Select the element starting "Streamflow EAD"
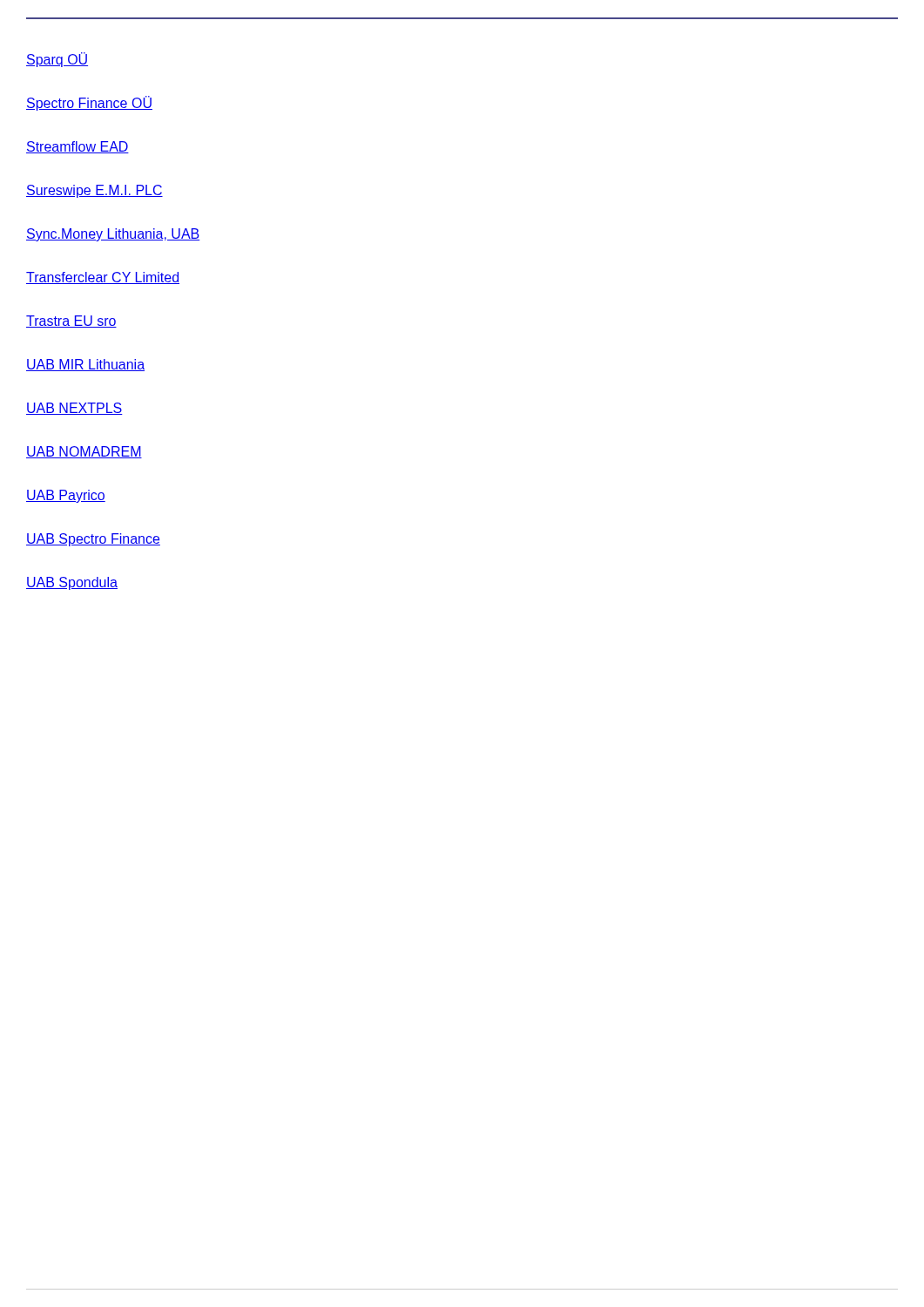 (x=77, y=147)
